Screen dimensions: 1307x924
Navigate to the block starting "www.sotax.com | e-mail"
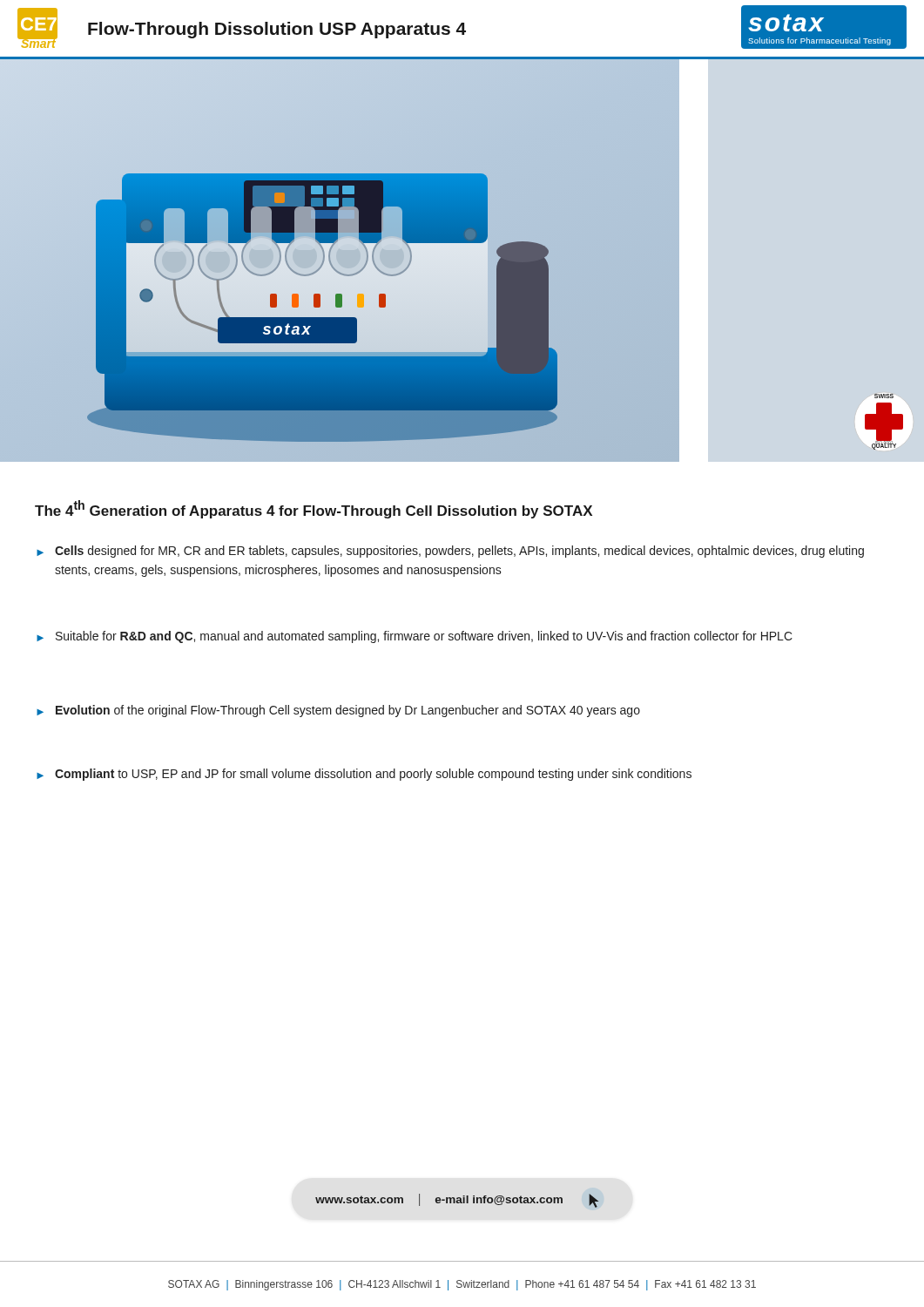pos(460,1199)
